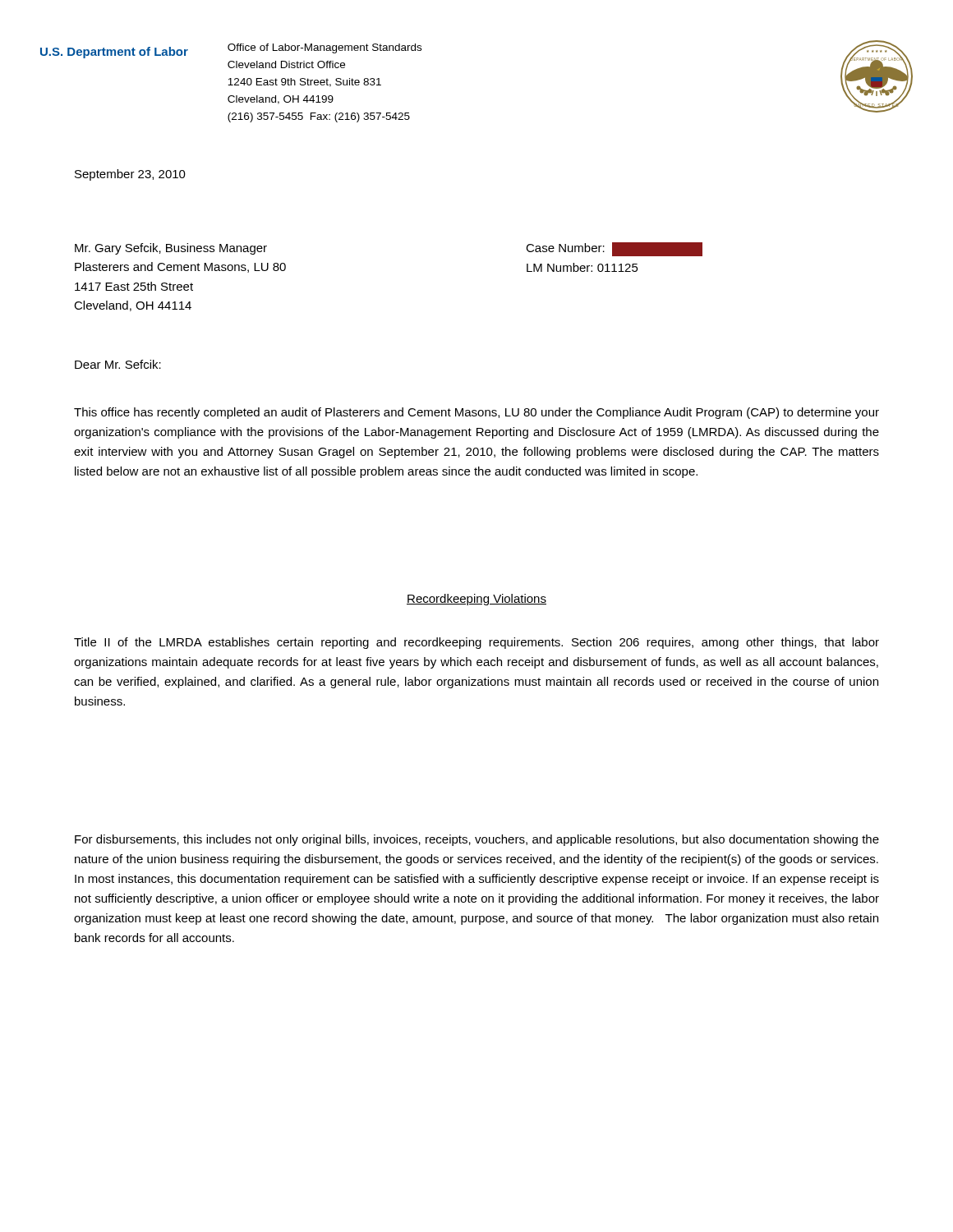Find the section header that says "Recordkeeping Violations"
The height and width of the screenshot is (1232, 953).
[476, 598]
